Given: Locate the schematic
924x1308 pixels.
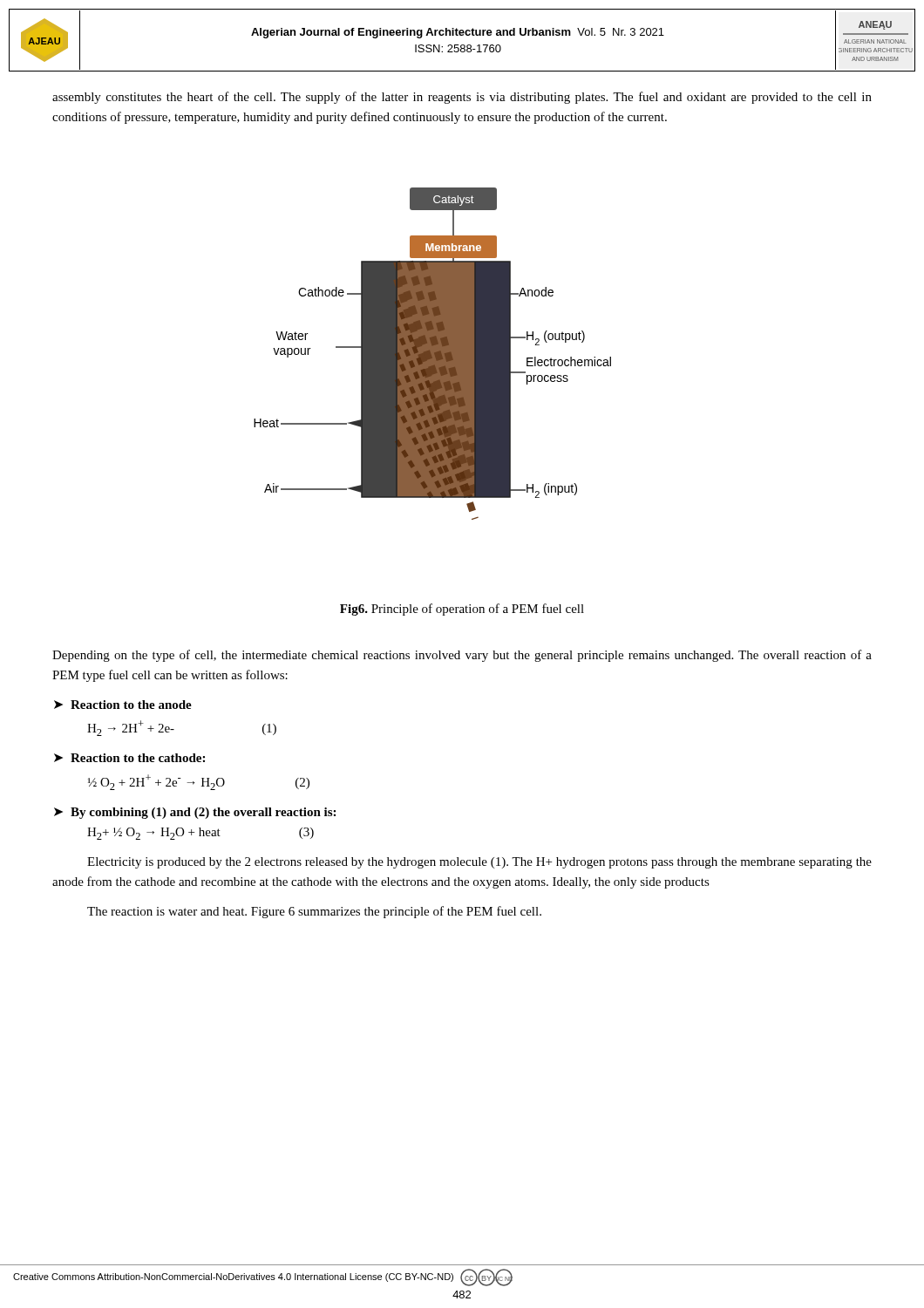Looking at the screenshot, I should tap(462, 362).
